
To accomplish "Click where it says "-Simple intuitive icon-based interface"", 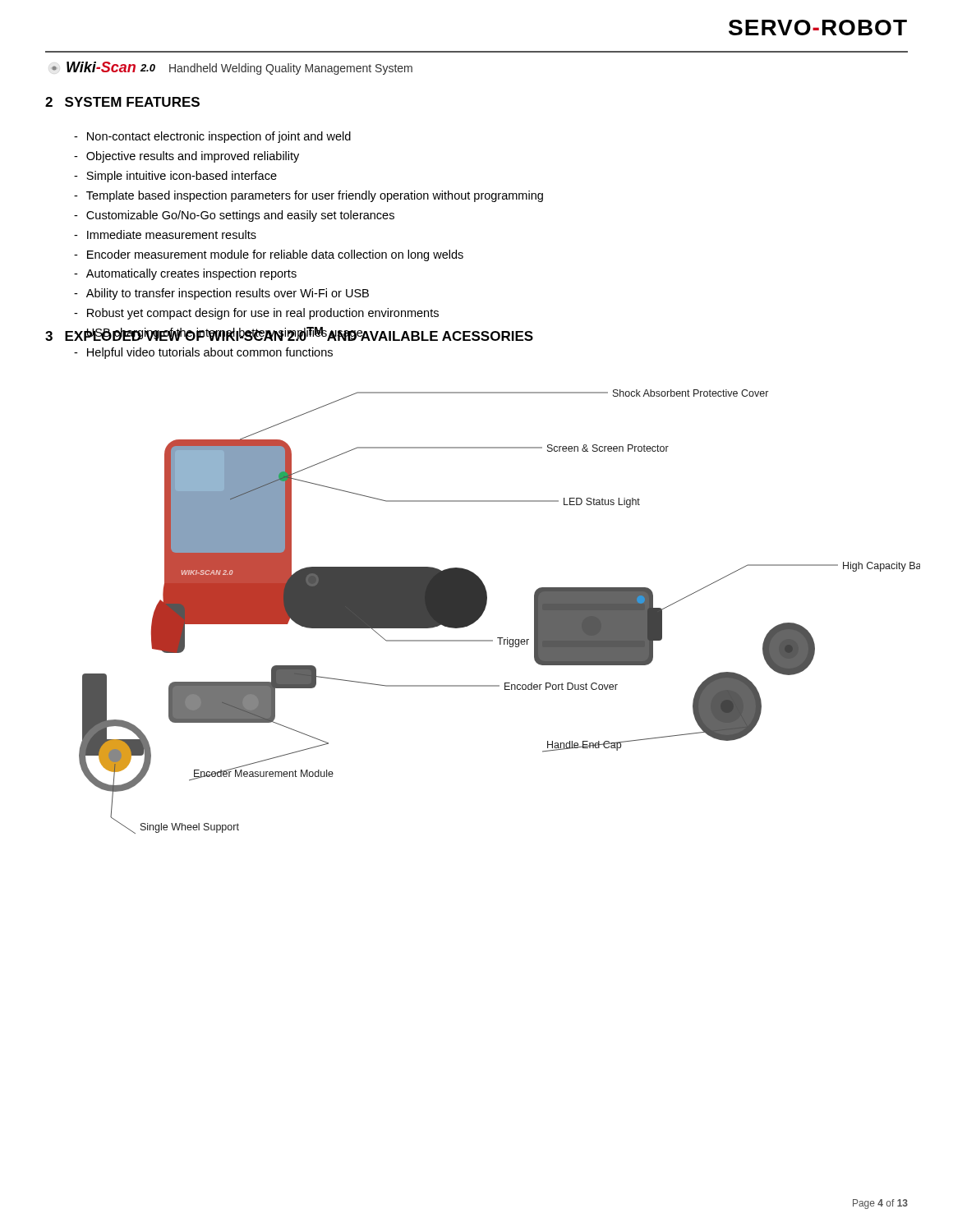I will coord(175,176).
